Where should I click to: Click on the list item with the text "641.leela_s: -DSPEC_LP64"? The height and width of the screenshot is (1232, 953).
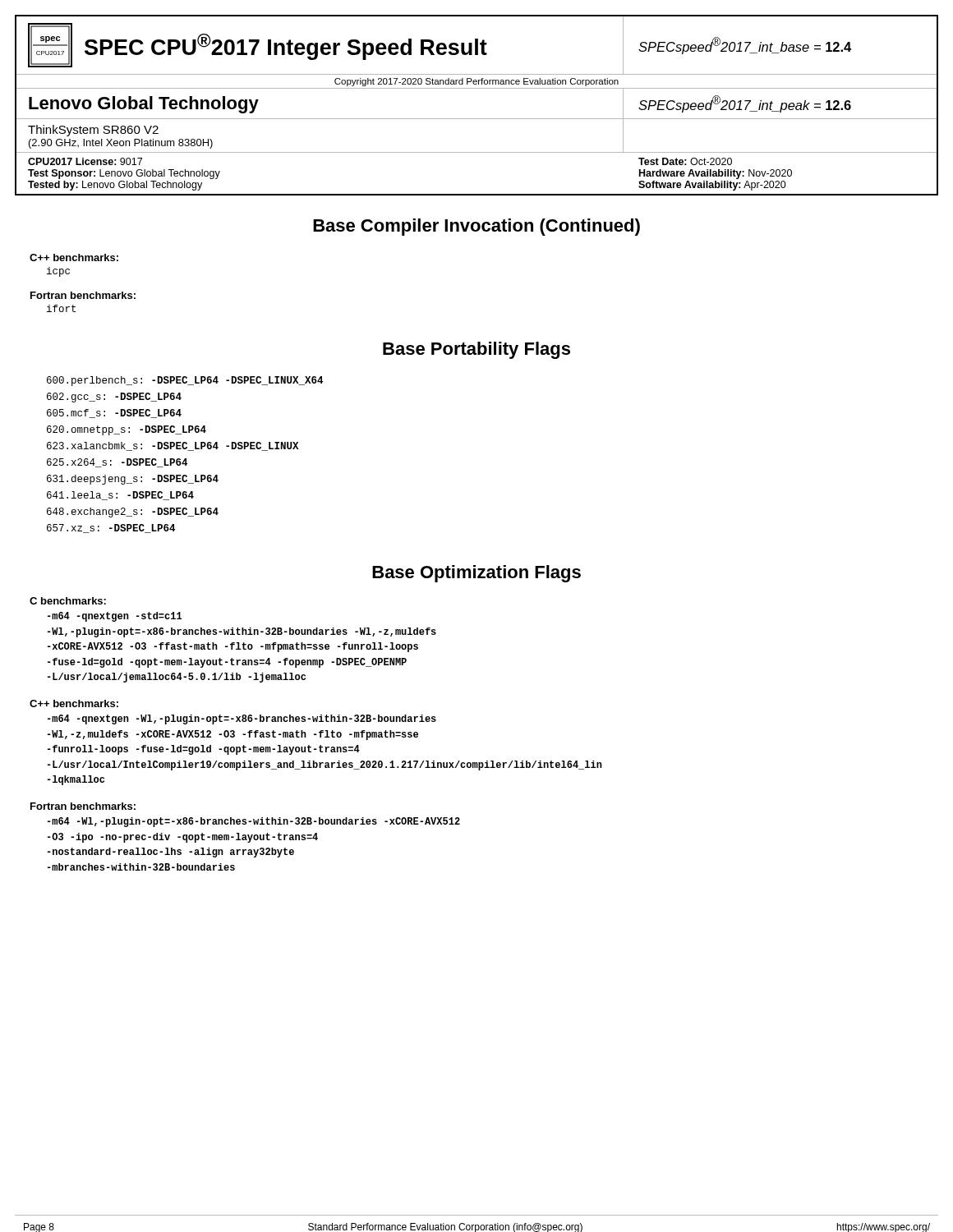[120, 496]
